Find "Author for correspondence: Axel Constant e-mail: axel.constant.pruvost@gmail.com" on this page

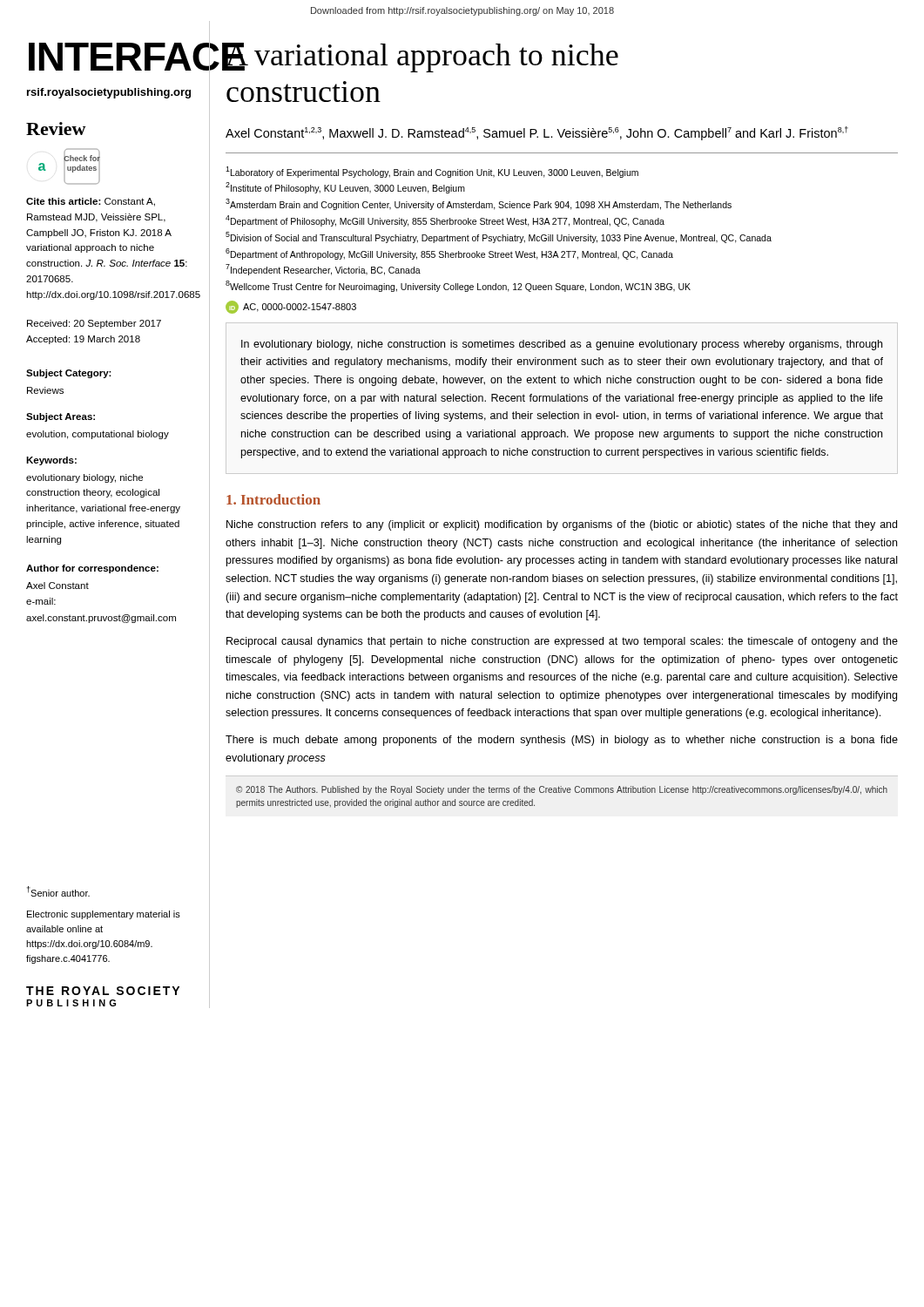click(92, 569)
